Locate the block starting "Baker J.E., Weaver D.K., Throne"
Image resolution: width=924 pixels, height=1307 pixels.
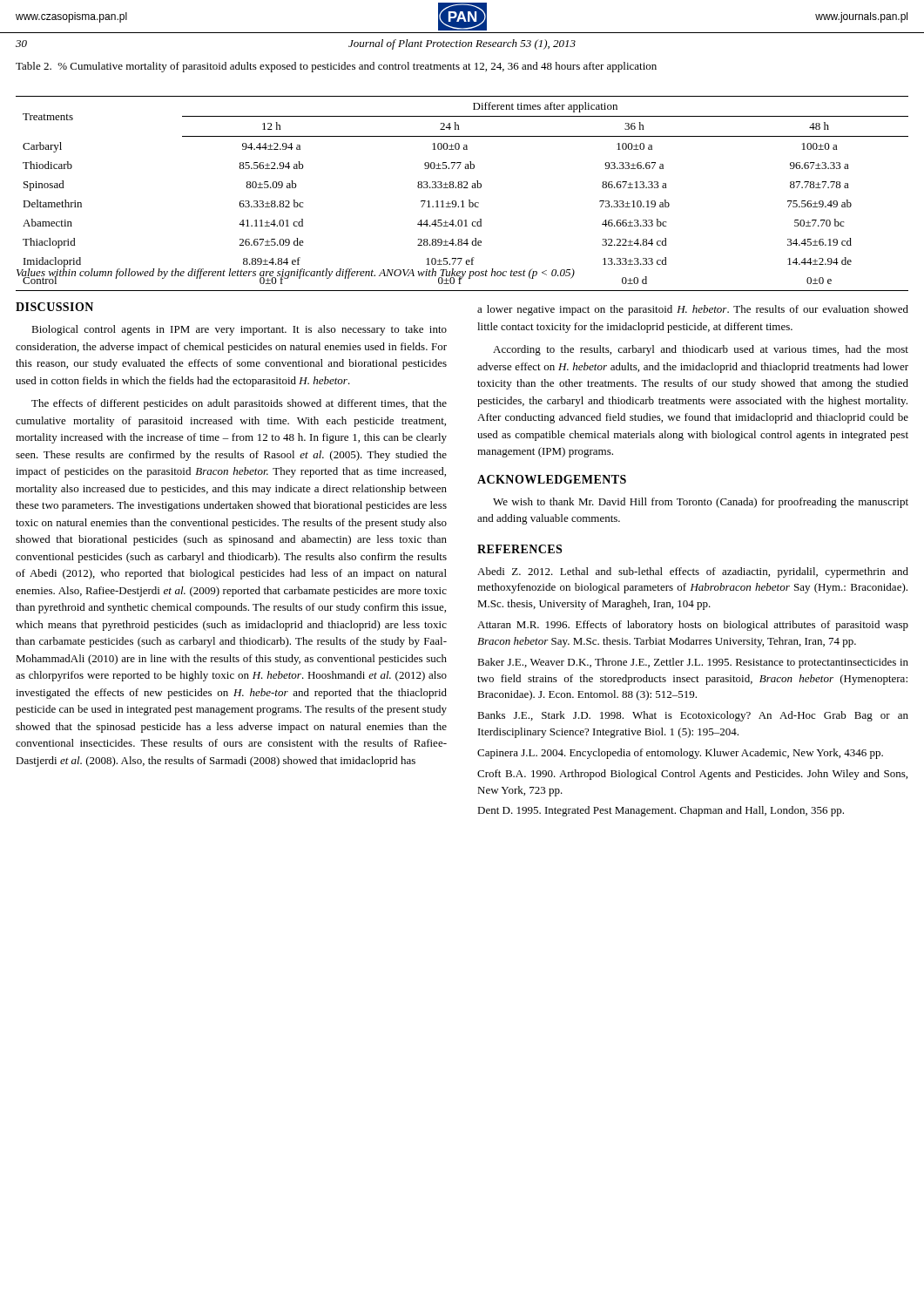[x=693, y=678]
